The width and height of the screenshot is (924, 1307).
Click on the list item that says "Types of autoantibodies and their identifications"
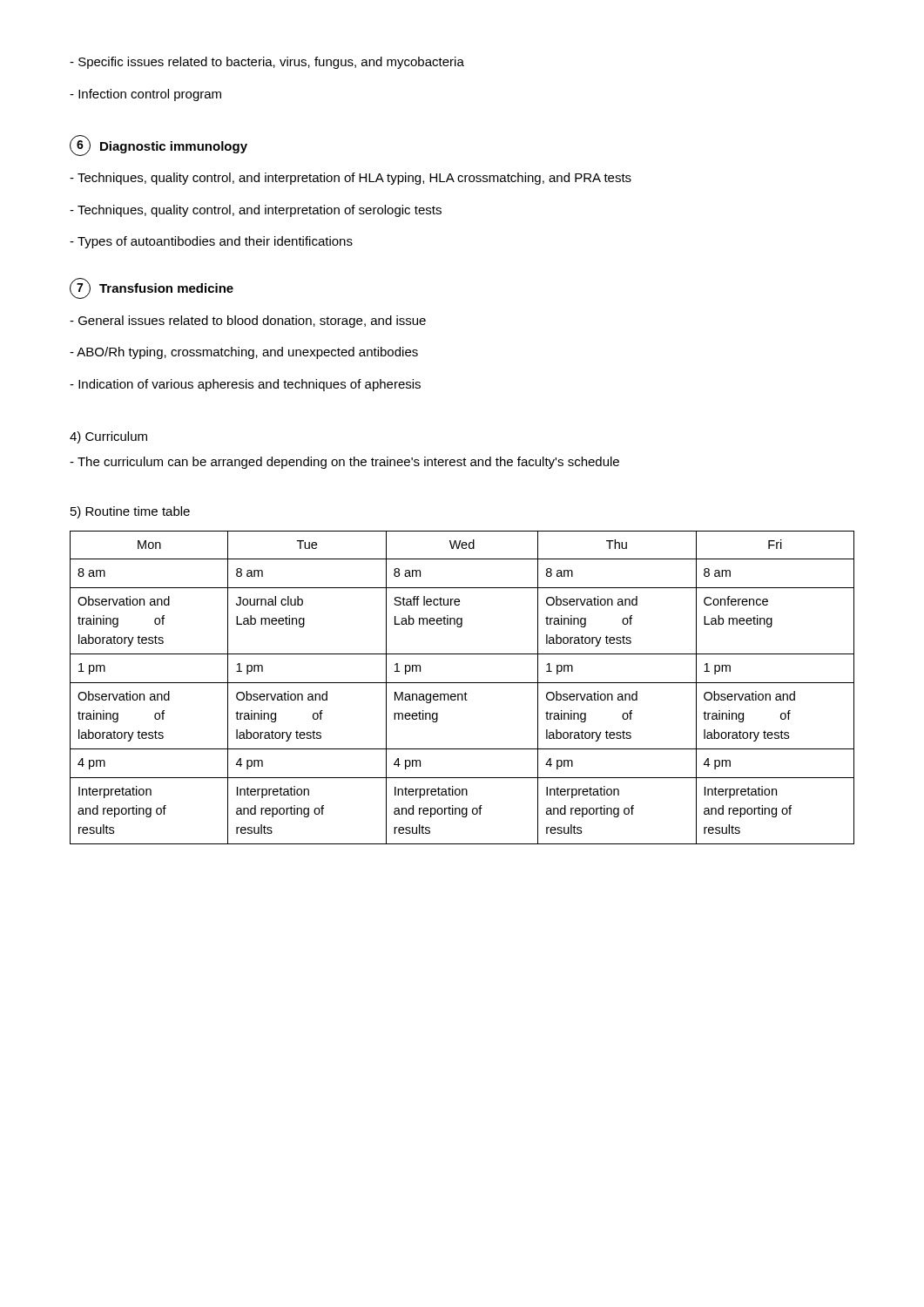click(x=211, y=241)
